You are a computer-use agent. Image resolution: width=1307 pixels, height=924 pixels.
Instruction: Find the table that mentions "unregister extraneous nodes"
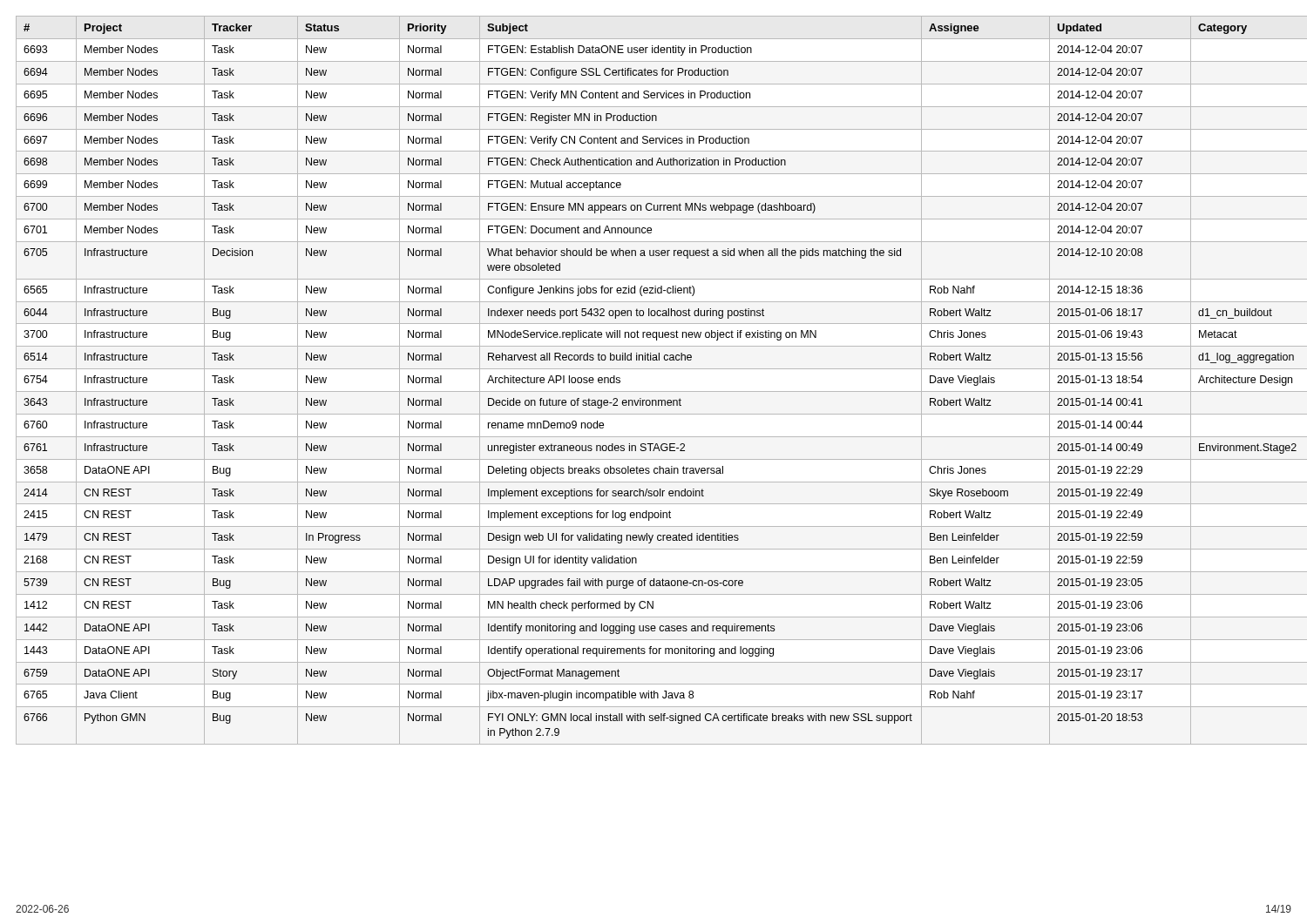coord(654,380)
